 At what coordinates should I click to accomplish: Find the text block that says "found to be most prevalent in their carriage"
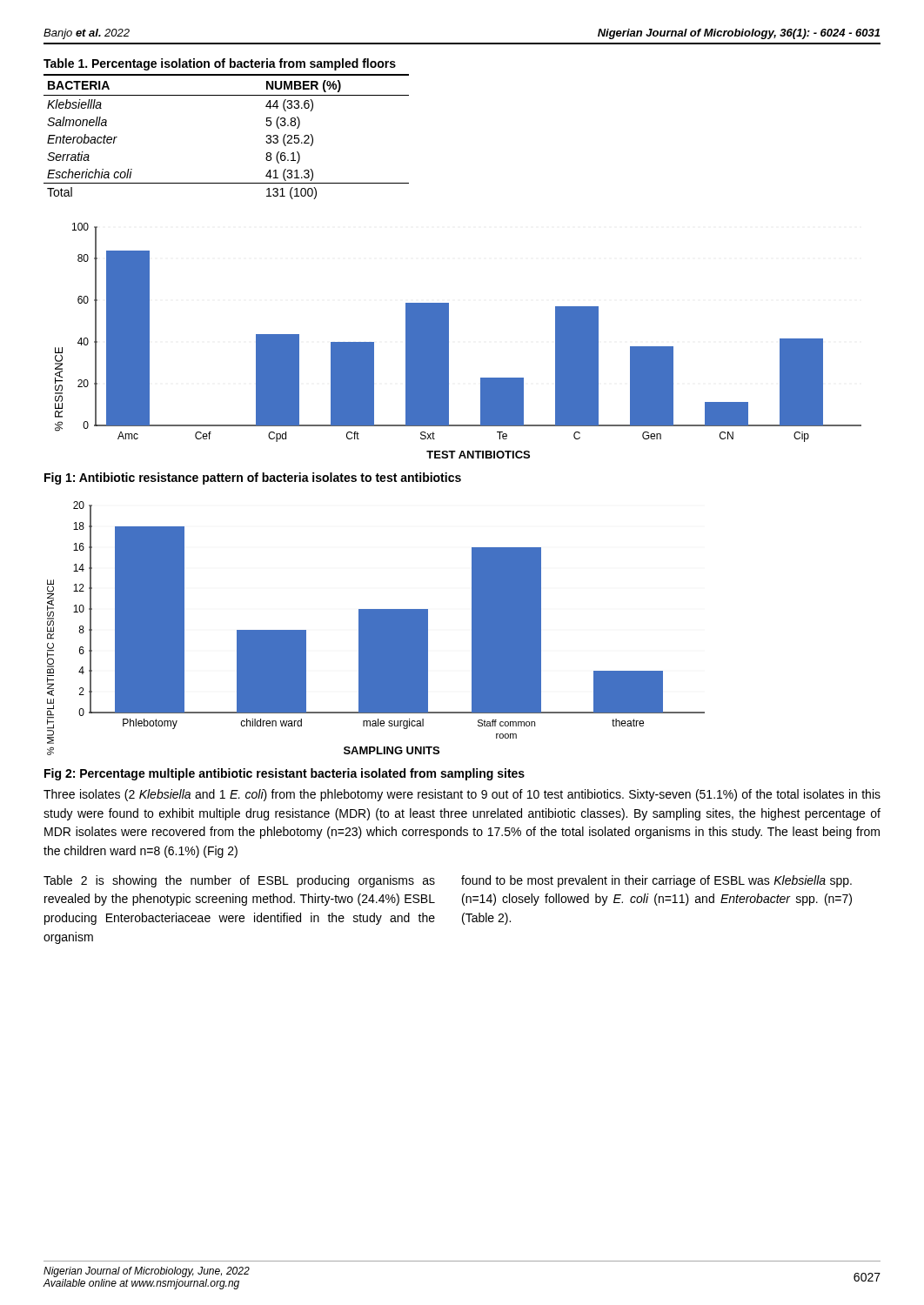pyautogui.click(x=657, y=899)
